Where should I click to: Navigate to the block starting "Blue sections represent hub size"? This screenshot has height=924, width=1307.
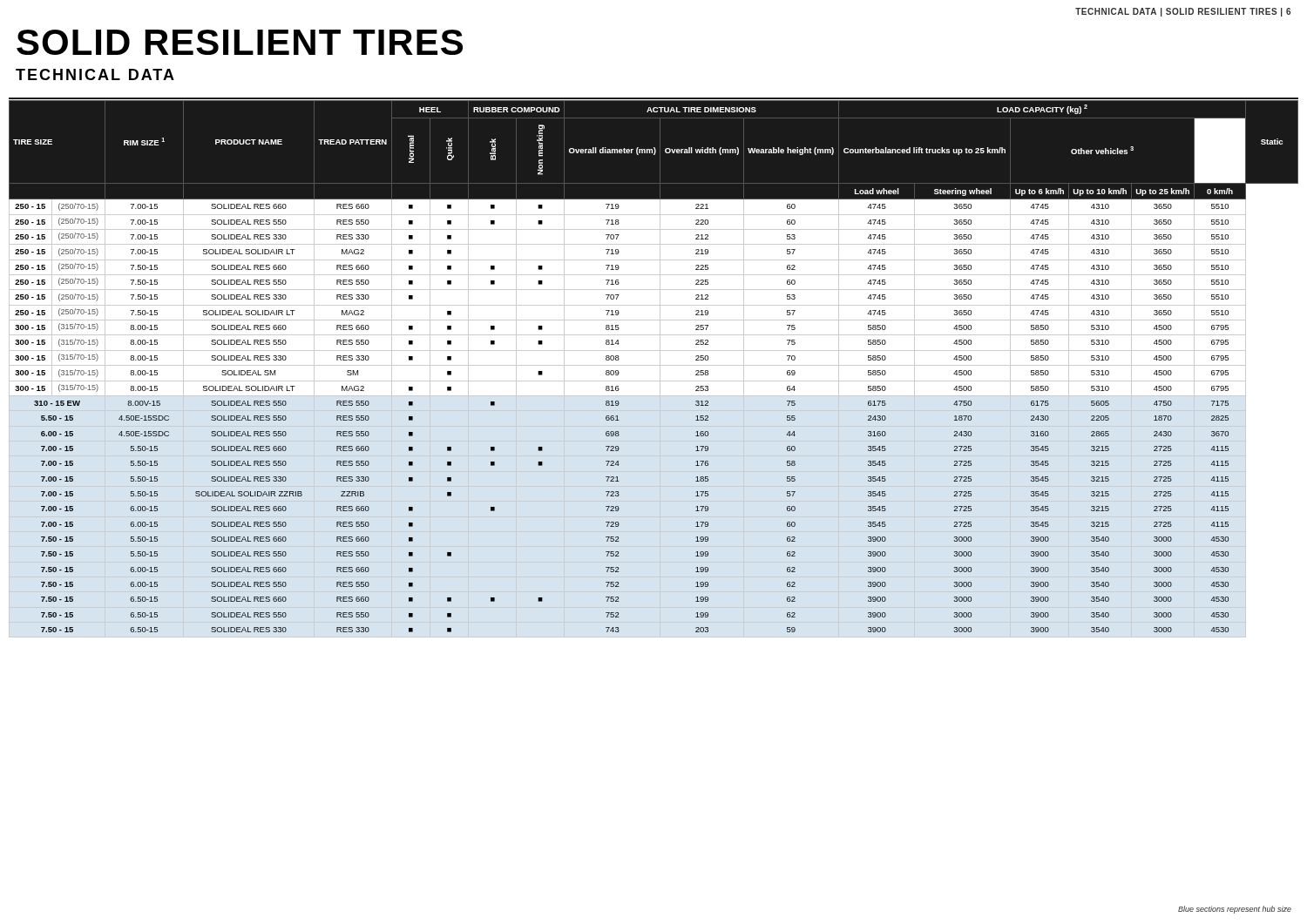click(1235, 909)
